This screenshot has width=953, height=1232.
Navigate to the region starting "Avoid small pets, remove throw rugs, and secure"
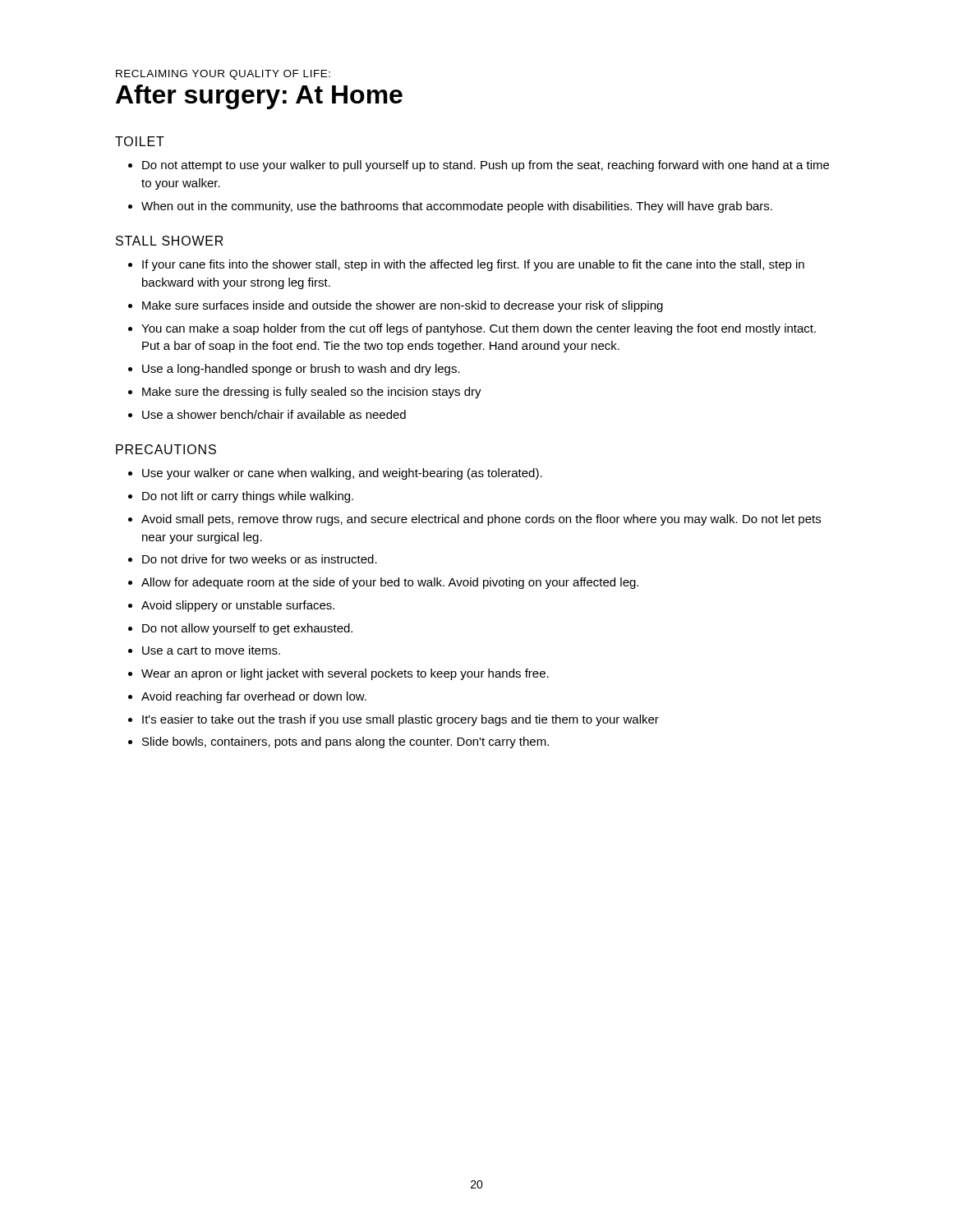tap(481, 527)
